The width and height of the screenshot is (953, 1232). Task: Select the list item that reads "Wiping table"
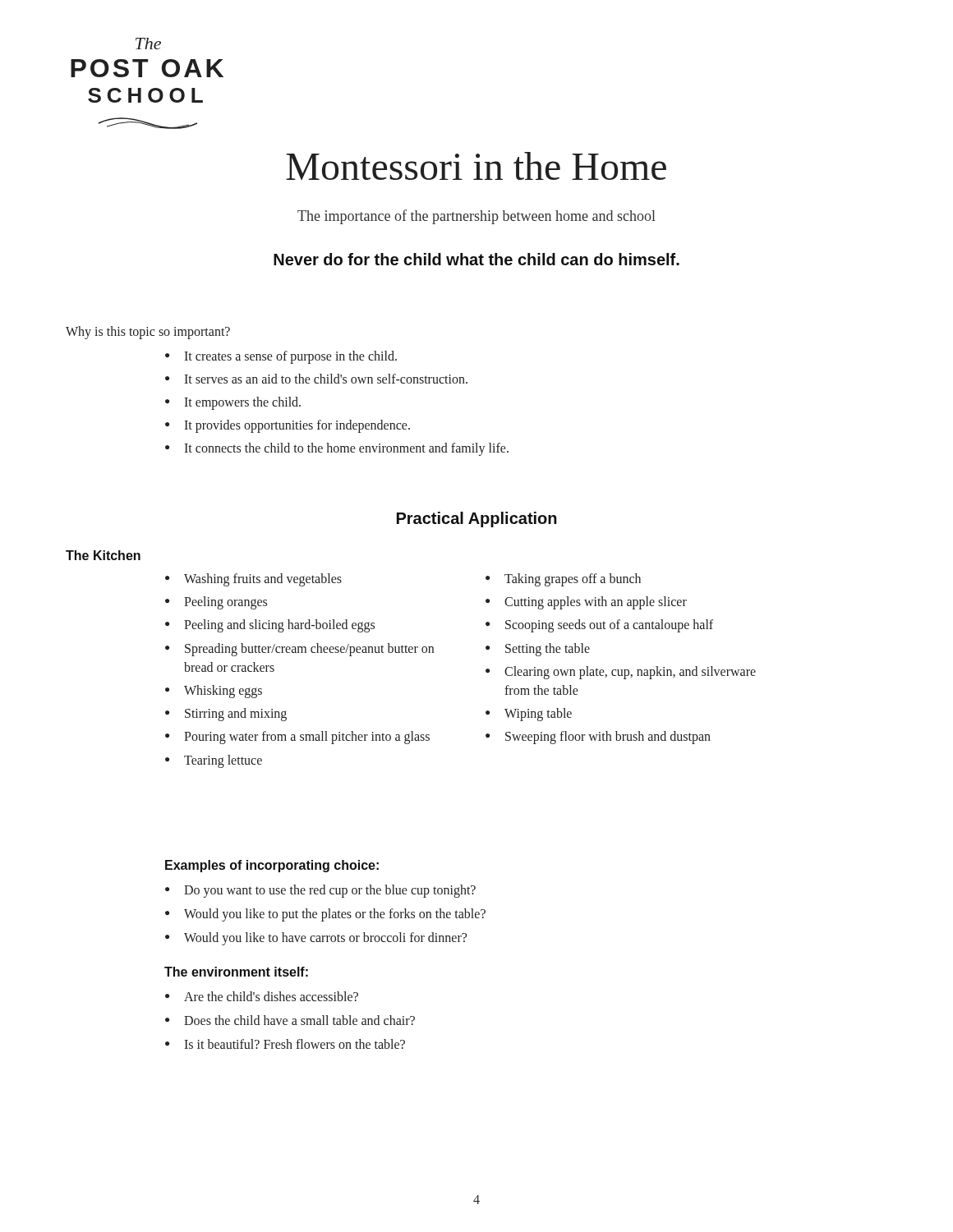click(529, 715)
